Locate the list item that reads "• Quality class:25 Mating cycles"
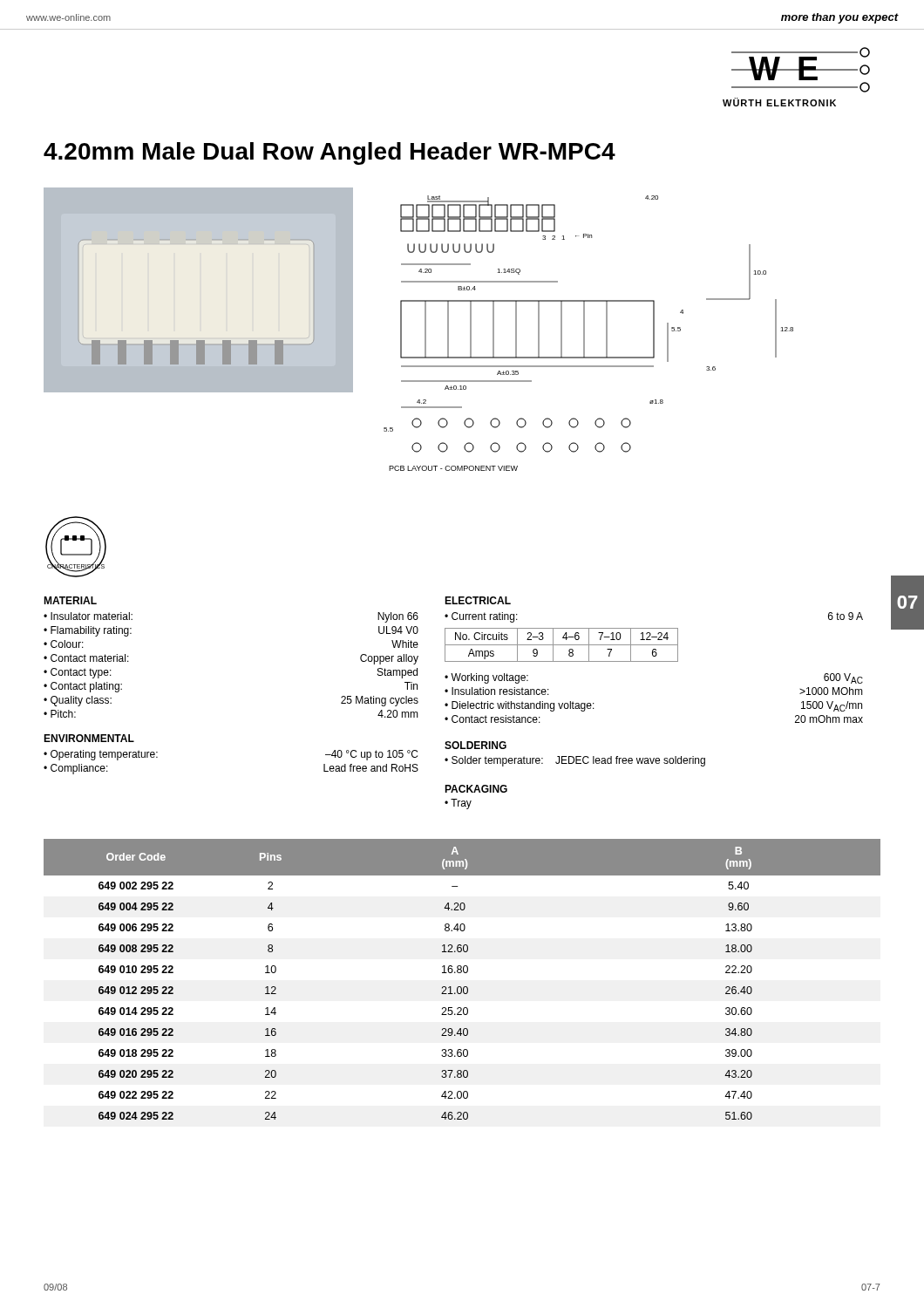The image size is (924, 1308). [76, 701]
